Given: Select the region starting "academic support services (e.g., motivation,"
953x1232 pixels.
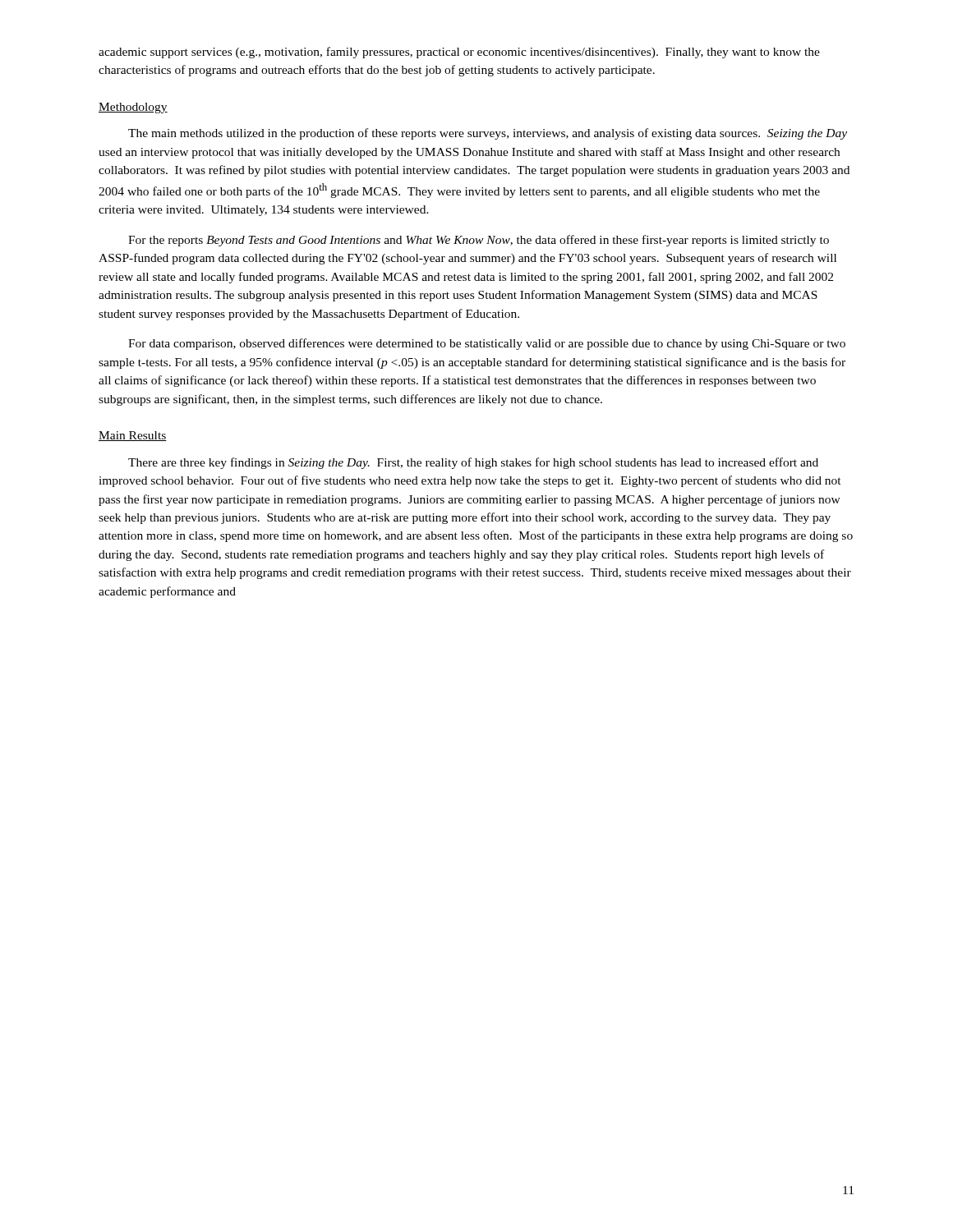Looking at the screenshot, I should pyautogui.click(x=476, y=61).
